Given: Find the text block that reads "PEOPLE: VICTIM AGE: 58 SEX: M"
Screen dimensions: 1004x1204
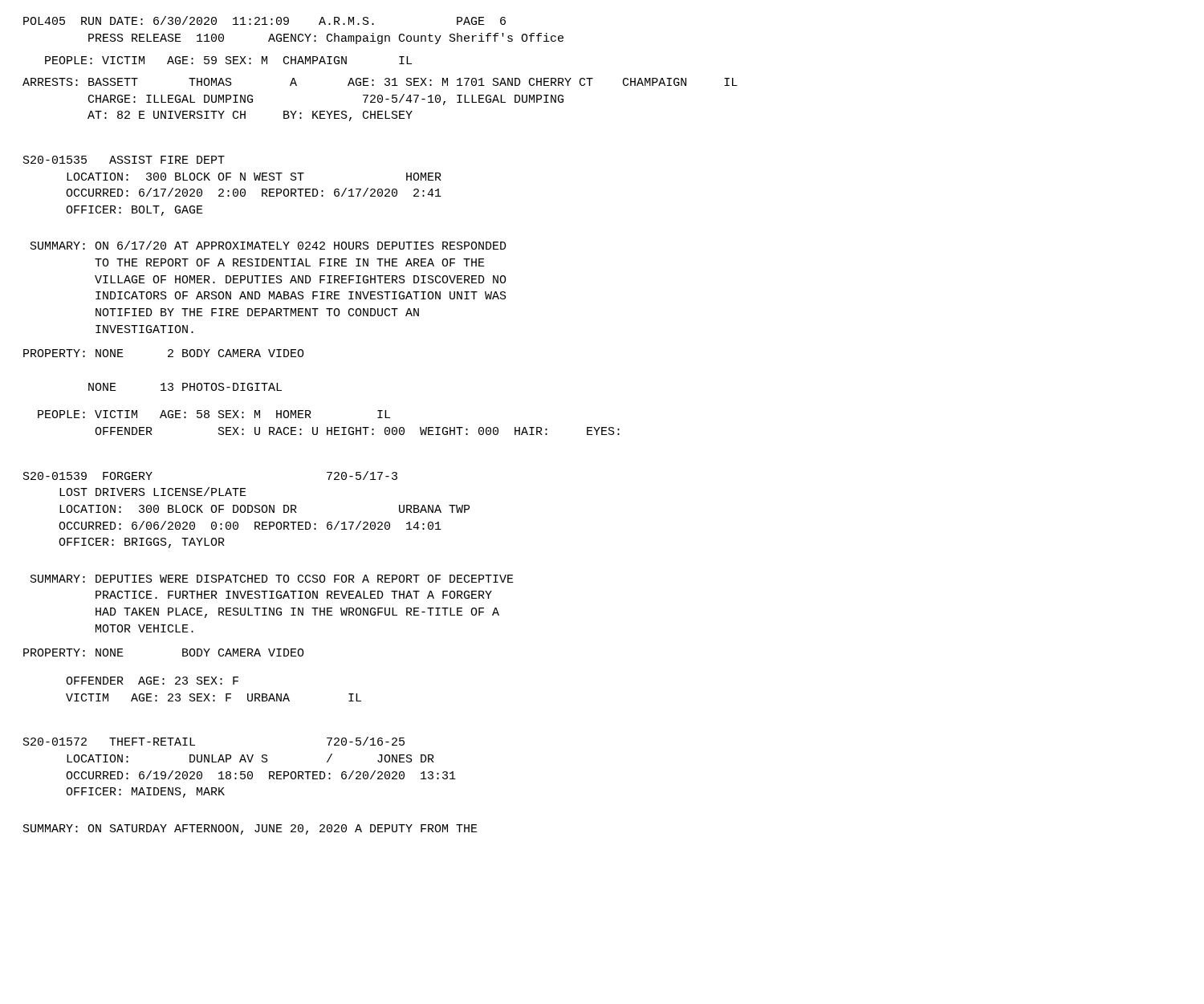Looking at the screenshot, I should click(322, 424).
